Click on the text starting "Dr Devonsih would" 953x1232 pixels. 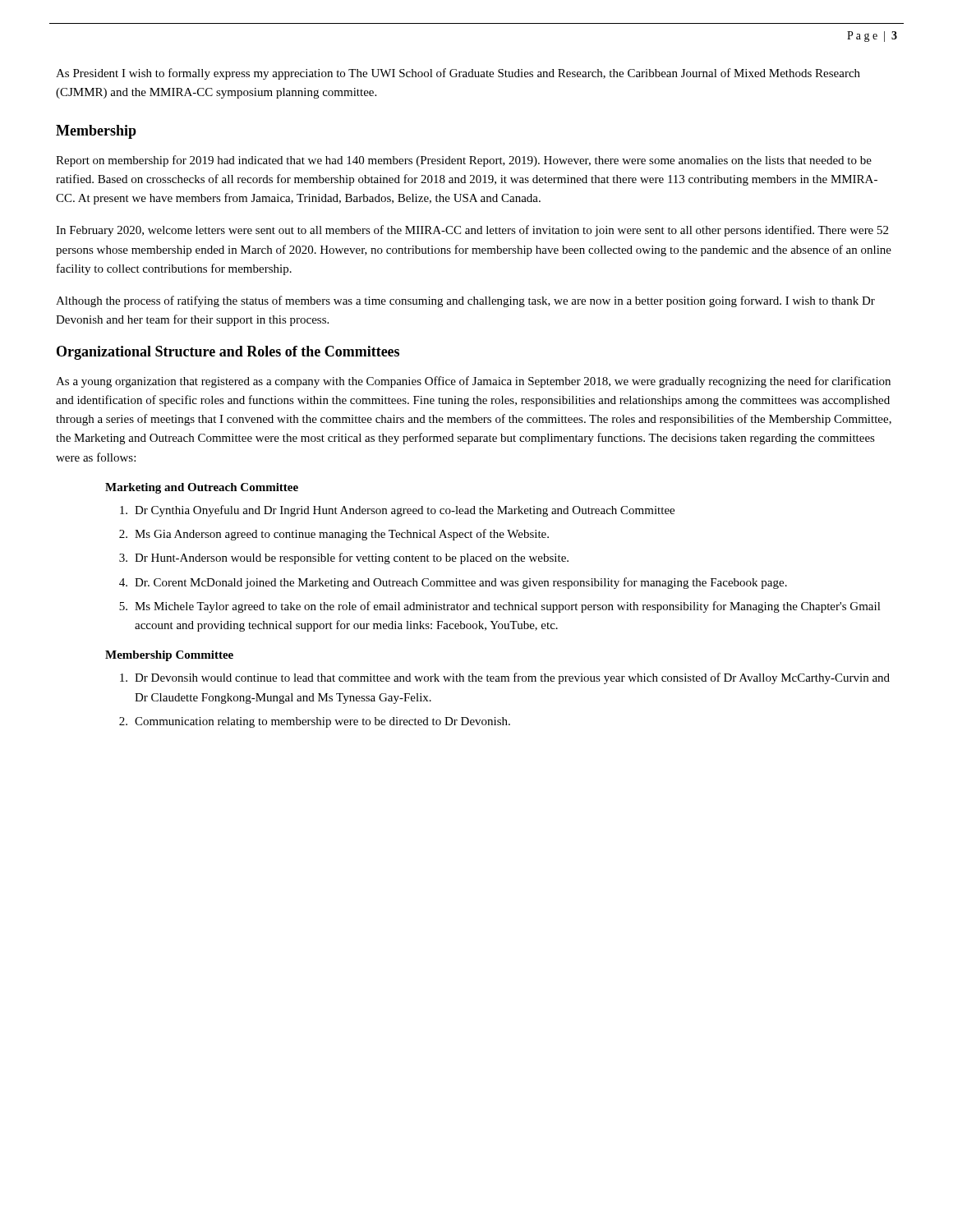[501, 688]
